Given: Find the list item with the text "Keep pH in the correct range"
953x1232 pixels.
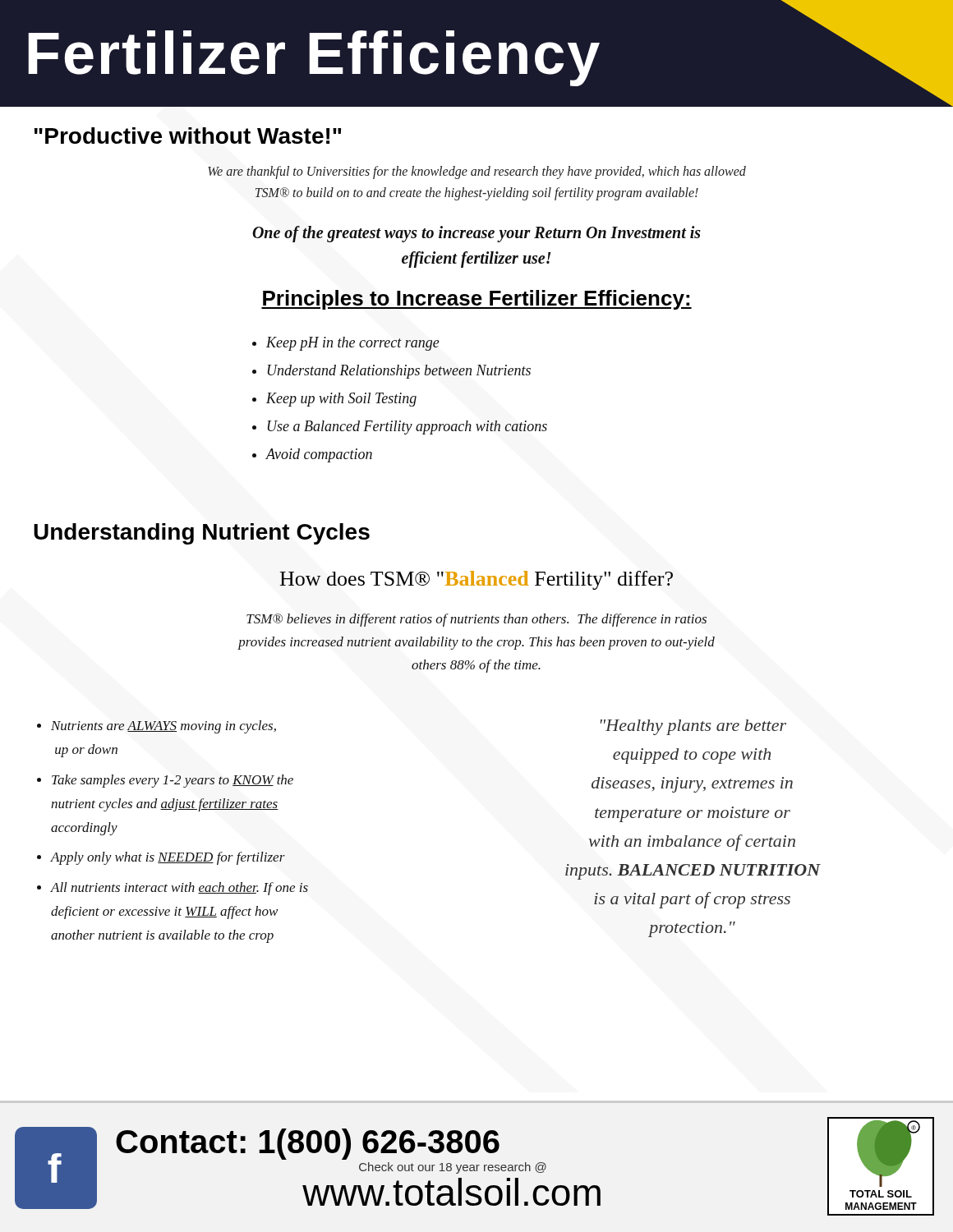Looking at the screenshot, I should pos(346,344).
